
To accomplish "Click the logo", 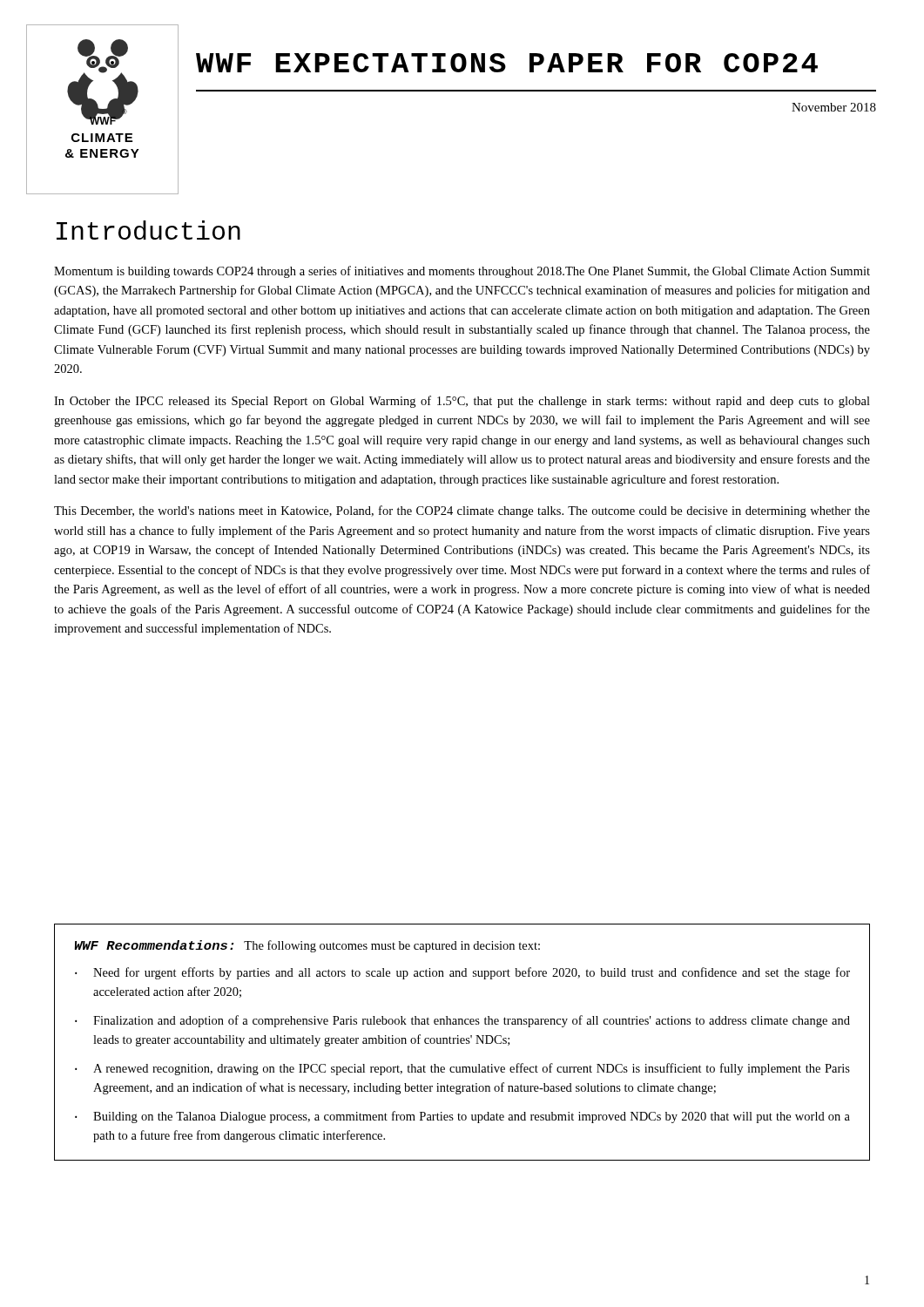I will pyautogui.click(x=102, y=109).
